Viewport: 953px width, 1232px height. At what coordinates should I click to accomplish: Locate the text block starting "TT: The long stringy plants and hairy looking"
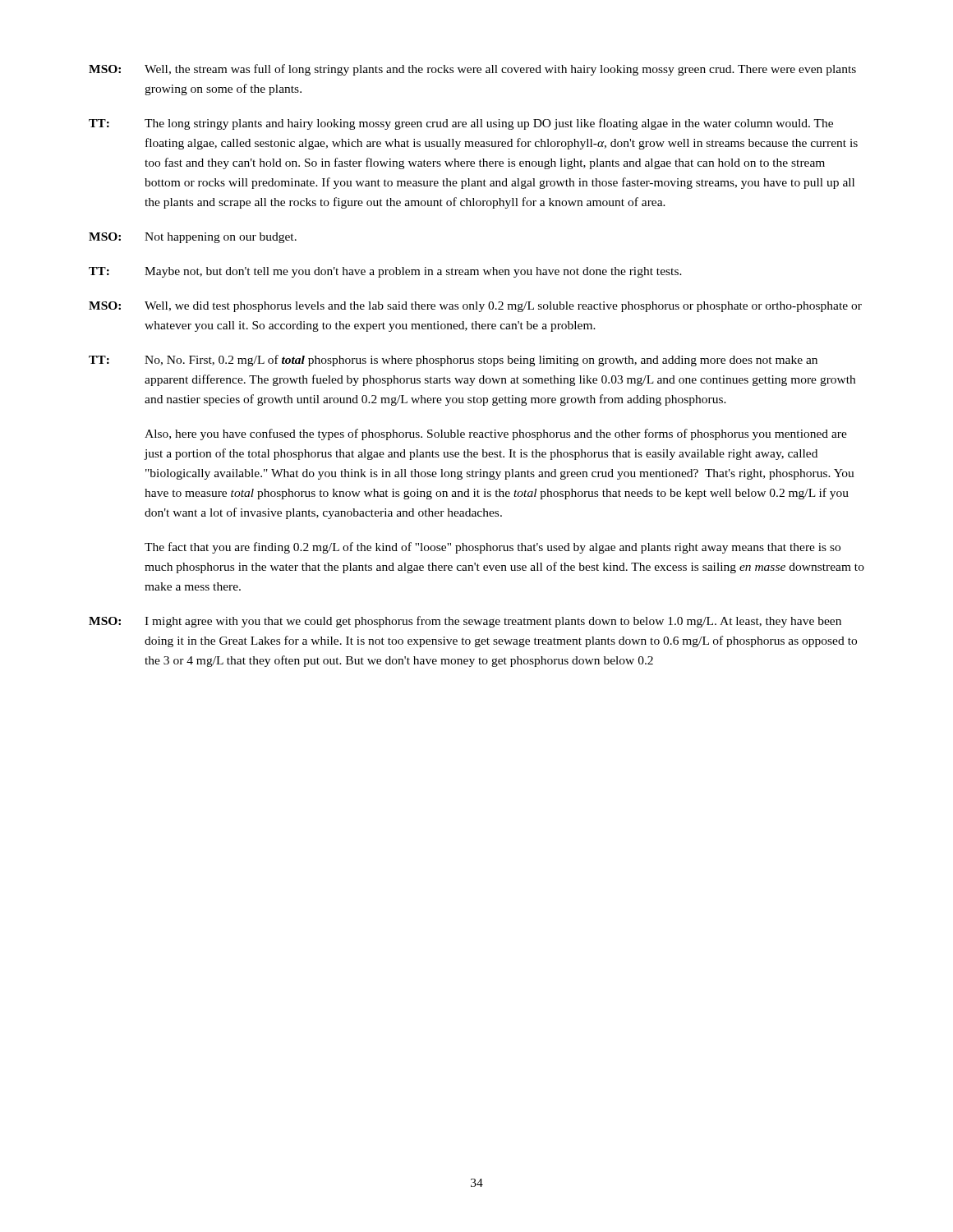(476, 163)
